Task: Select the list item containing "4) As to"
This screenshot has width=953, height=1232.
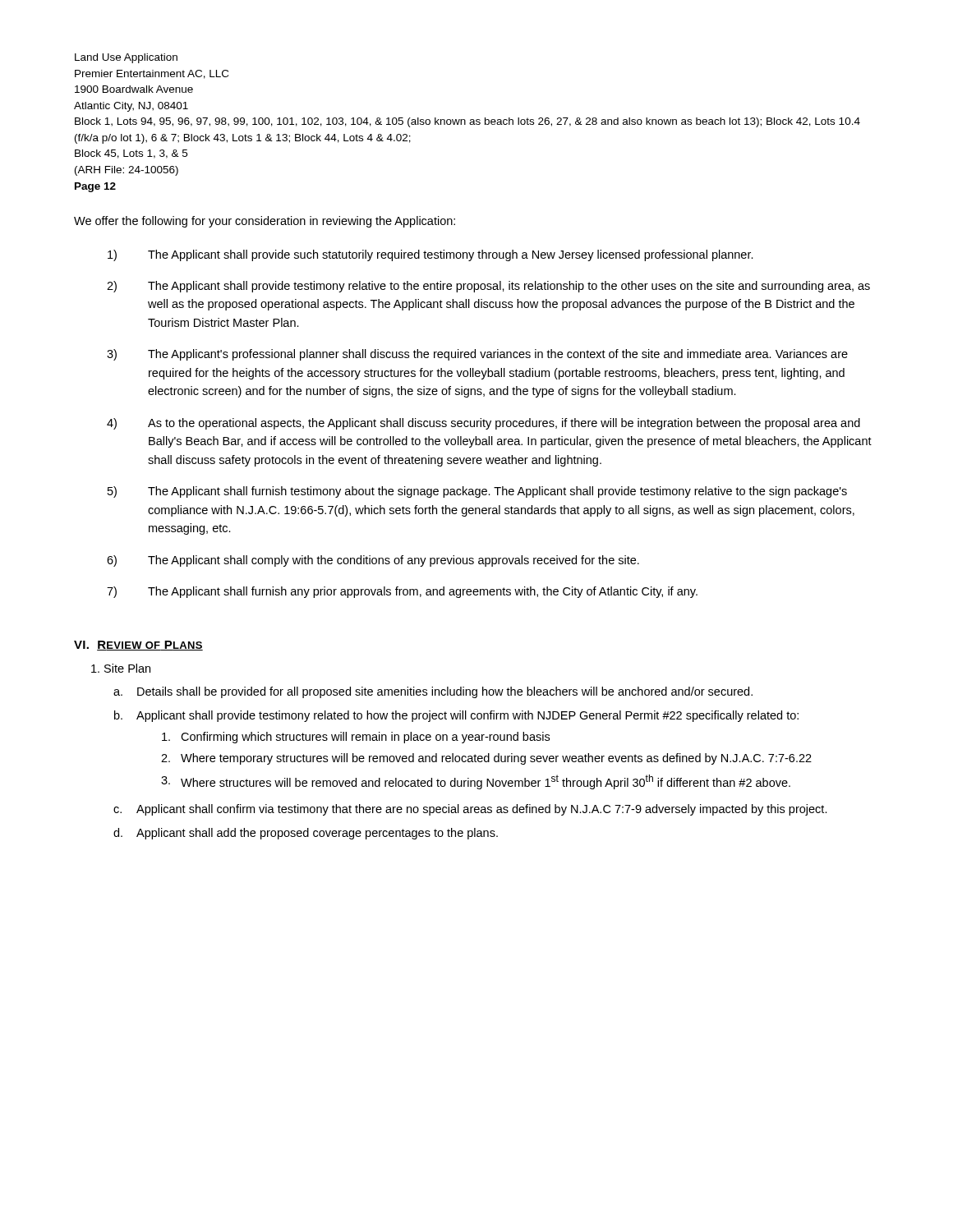Action: click(476, 441)
